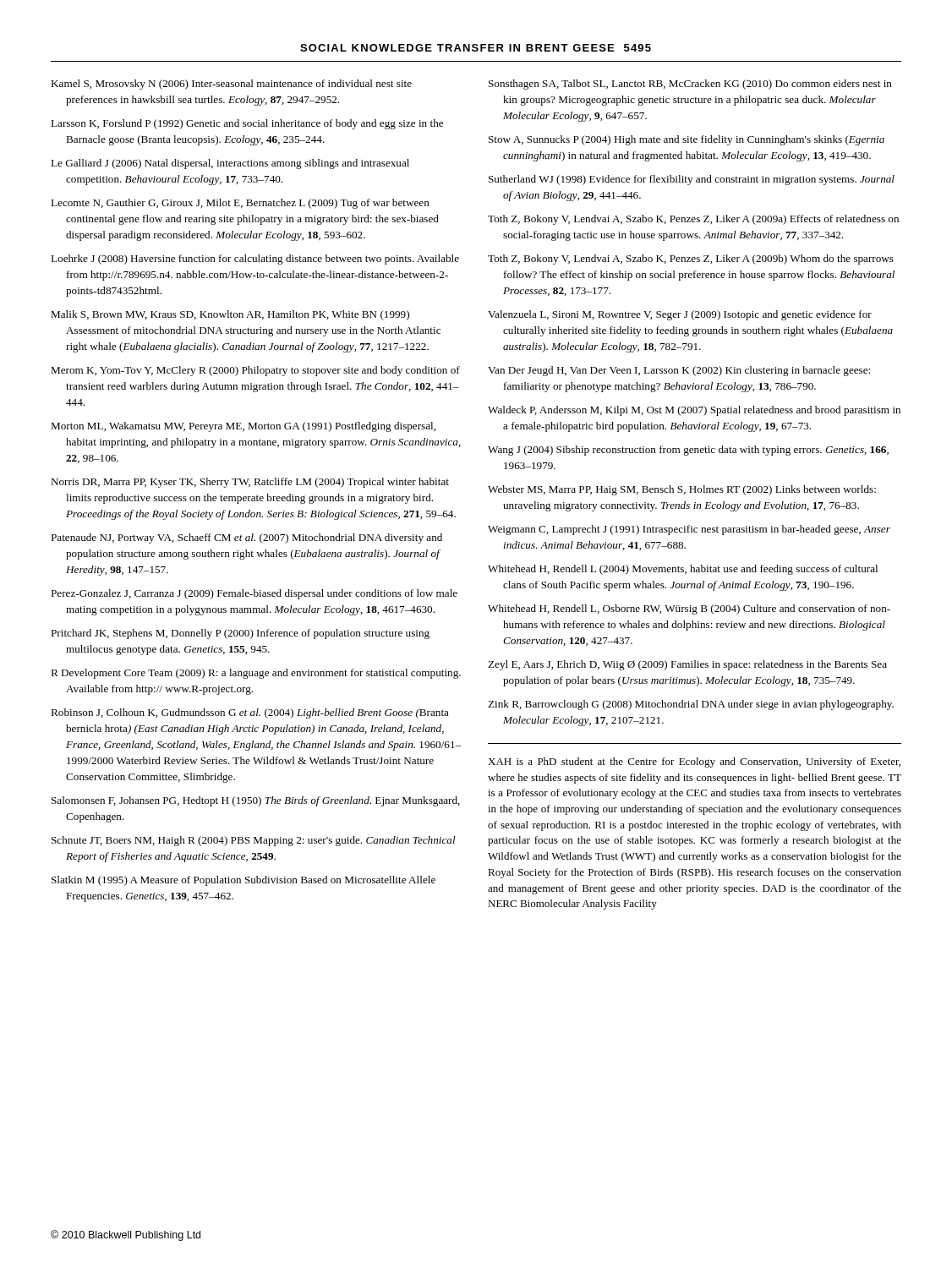Click on the region starting "Zink R, Barrowclough G (2008) Mitochondrial DNA under"
Screen dimensions: 1268x952
click(691, 712)
